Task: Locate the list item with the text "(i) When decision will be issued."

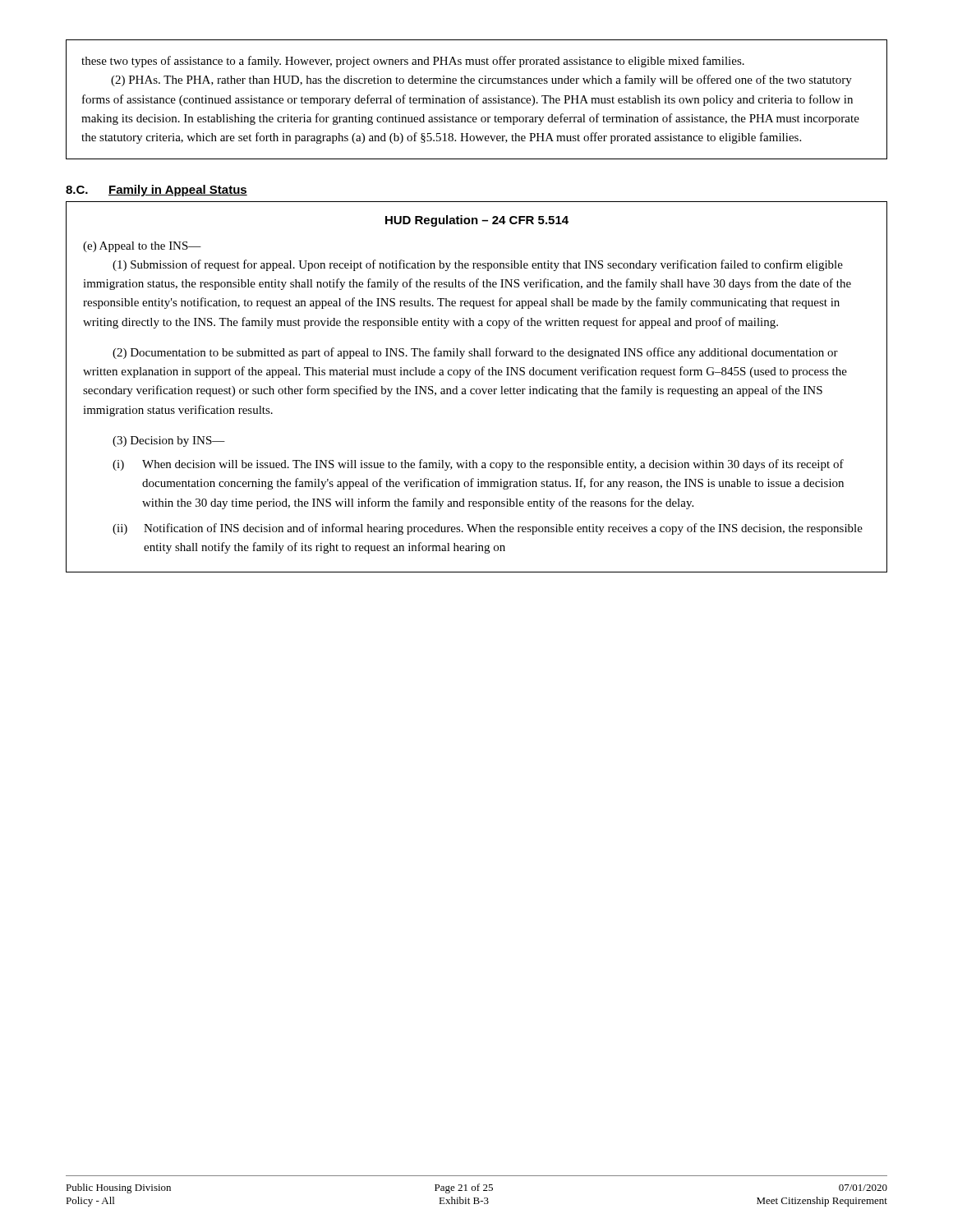Action: pos(491,484)
